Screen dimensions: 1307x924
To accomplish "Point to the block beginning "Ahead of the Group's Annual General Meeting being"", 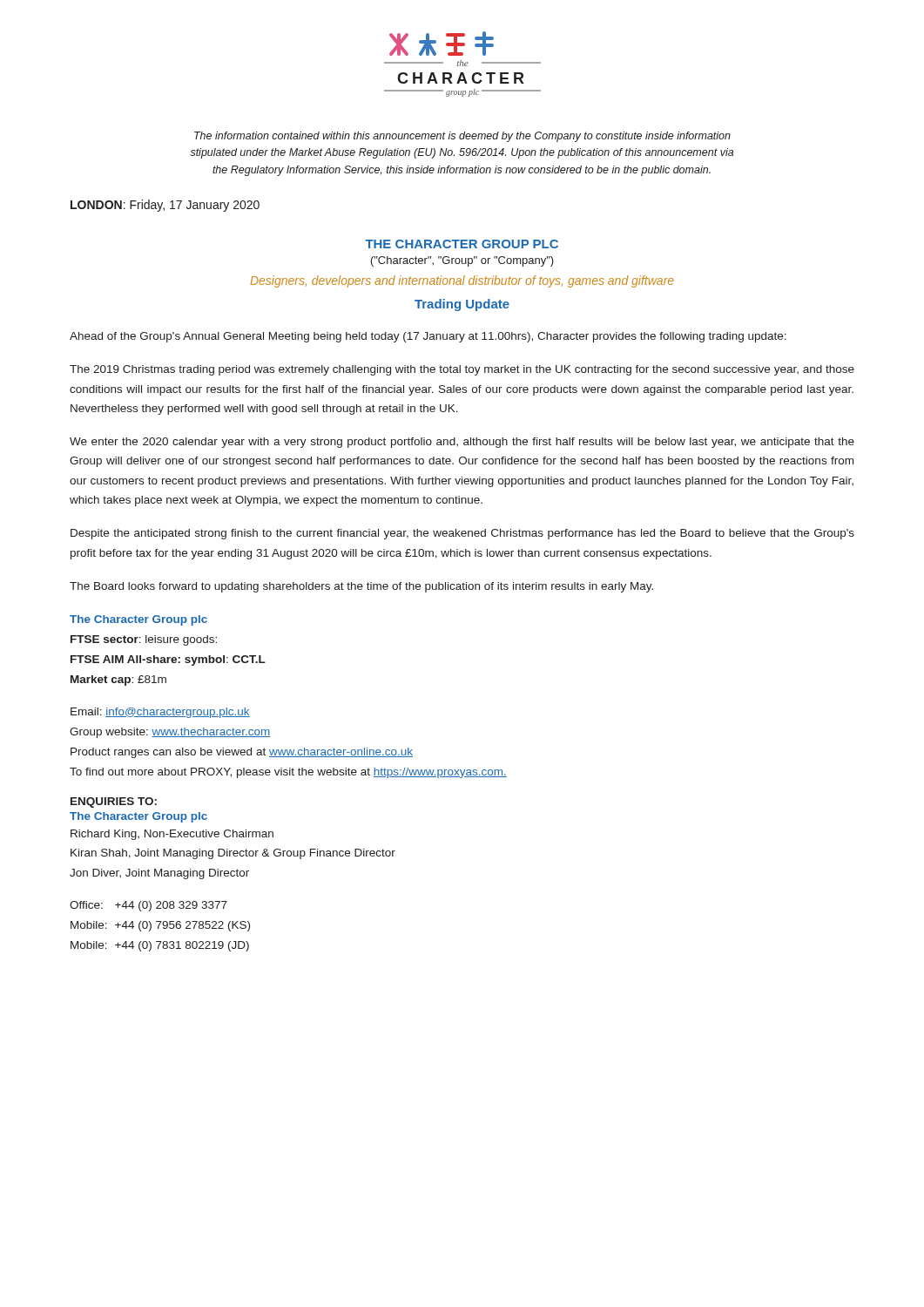I will click(x=428, y=336).
